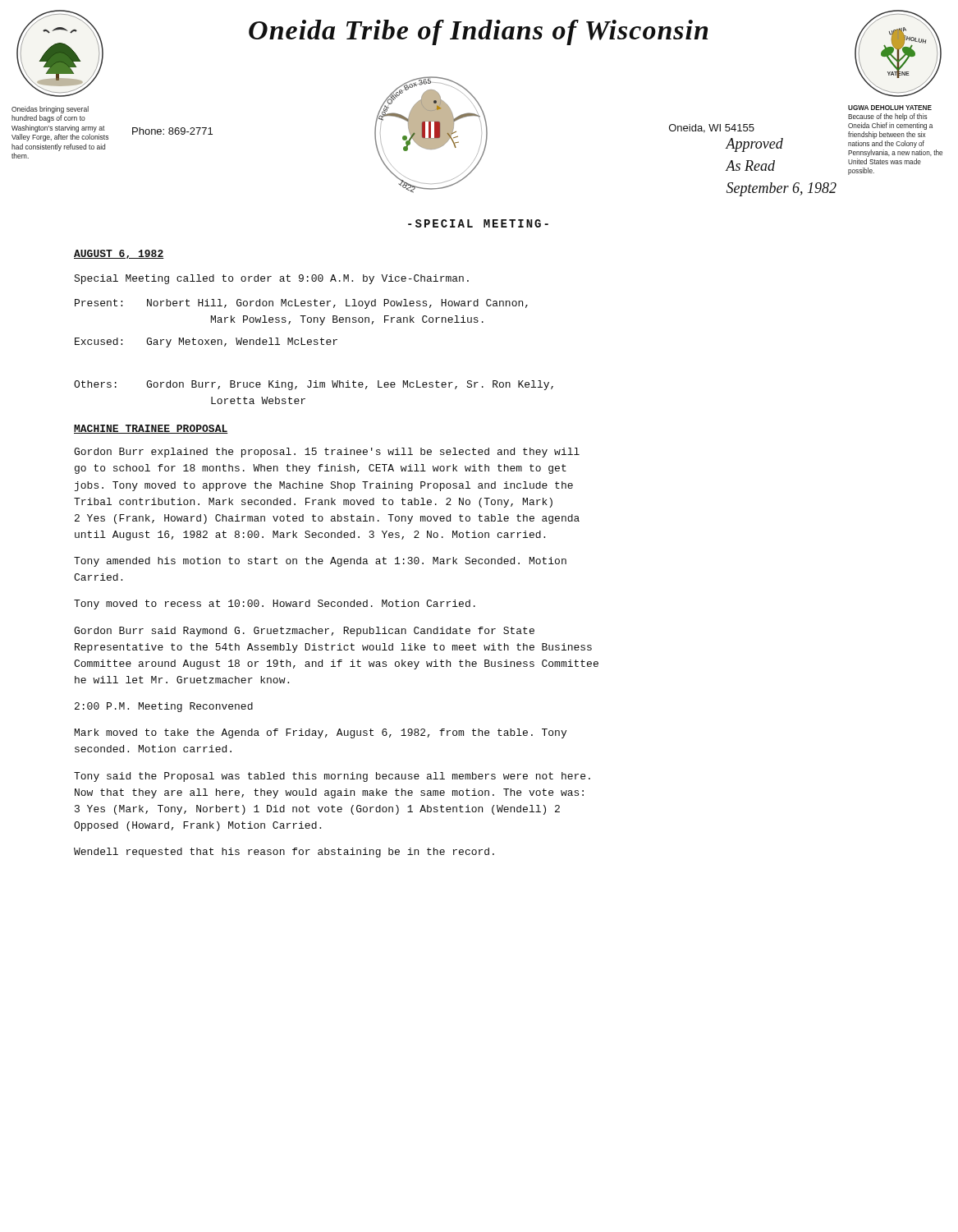958x1232 pixels.
Task: Select the text block with the text "Gordon Burr said Raymond"
Action: click(336, 656)
